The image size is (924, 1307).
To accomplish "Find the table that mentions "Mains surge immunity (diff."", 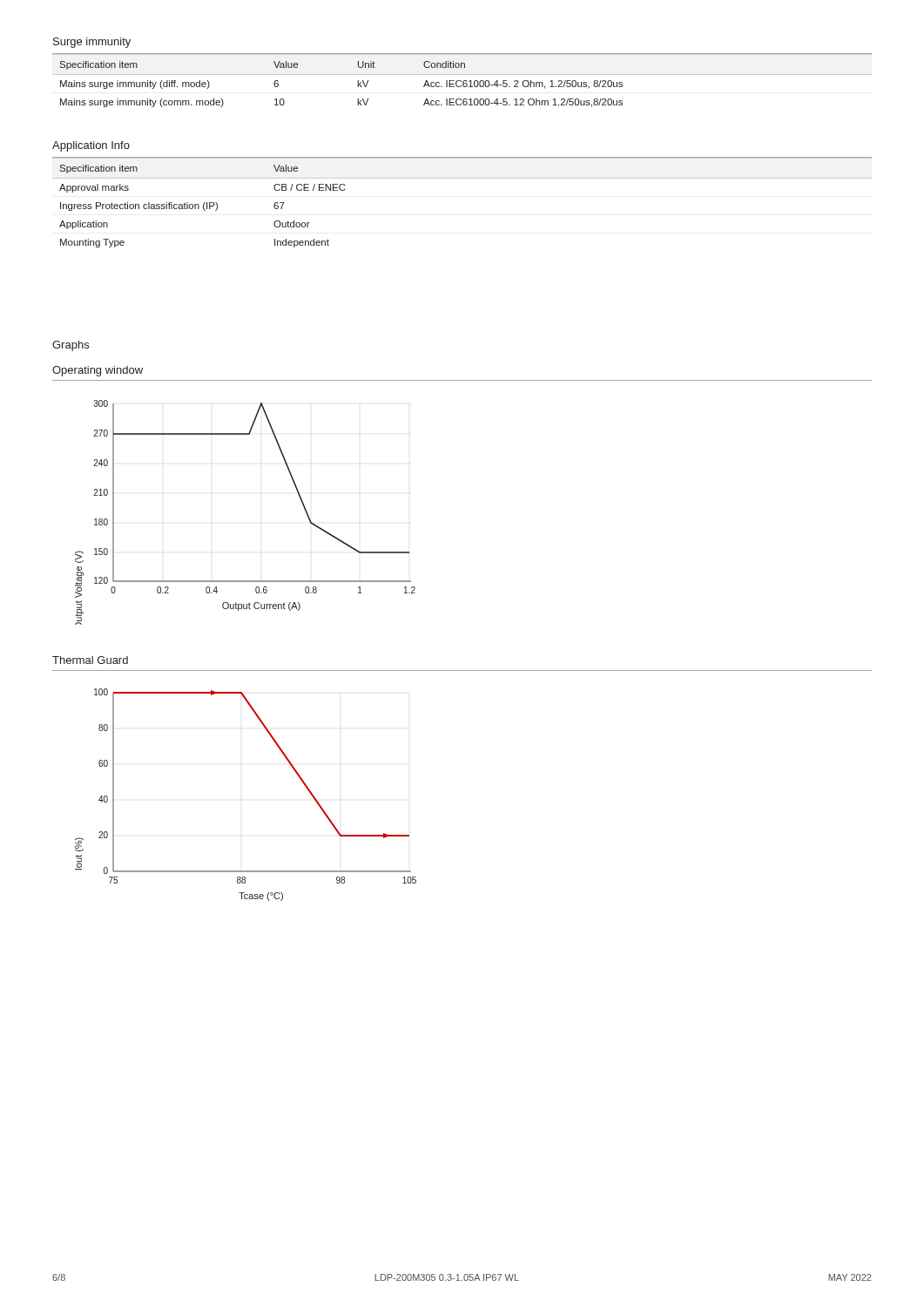I will click(x=462, y=82).
